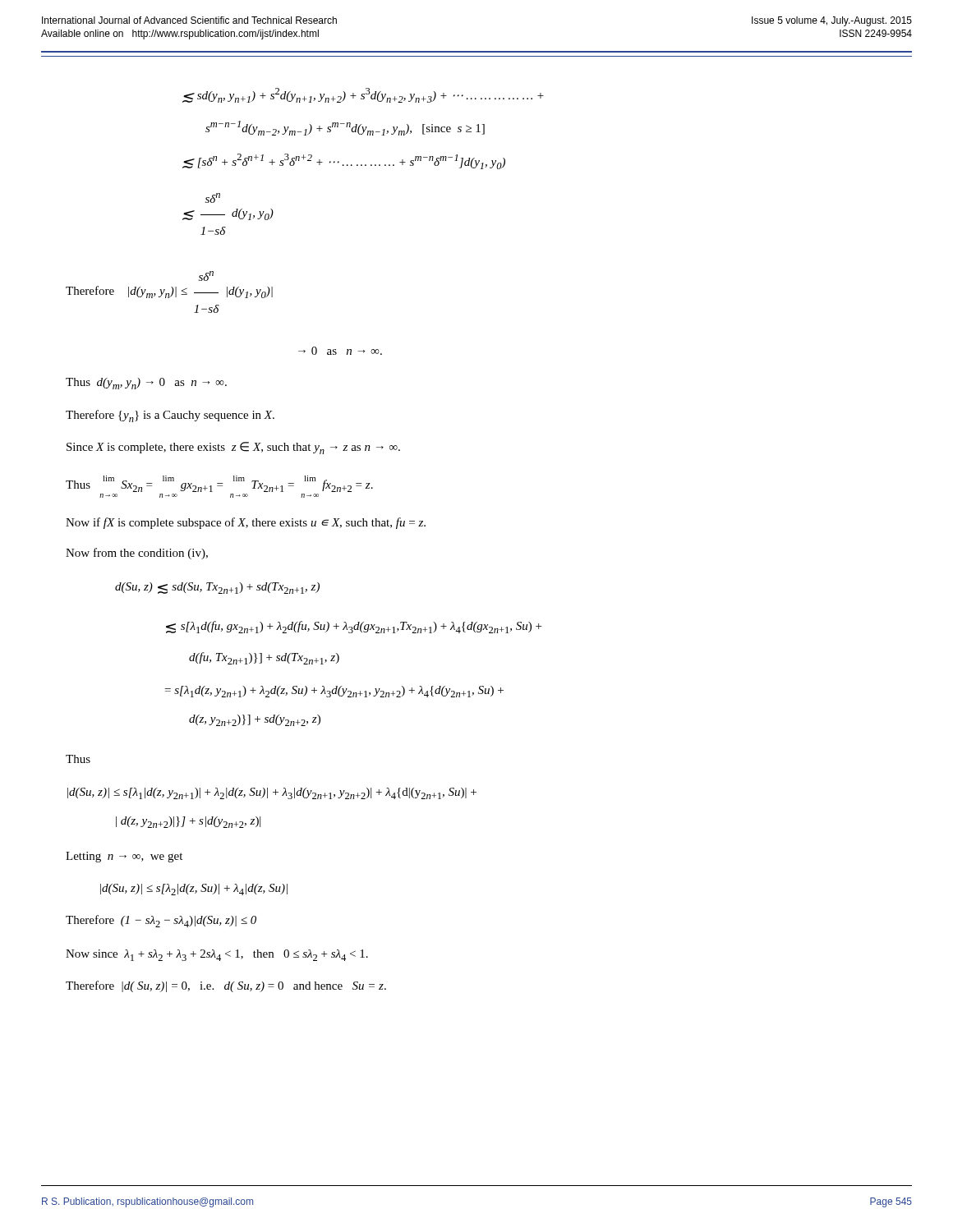Screen dimensions: 1232x953
Task: Click on the formula that says "d(Su, z) ≲ sd(Su, Tx2n+1) +"
Action: (217, 587)
